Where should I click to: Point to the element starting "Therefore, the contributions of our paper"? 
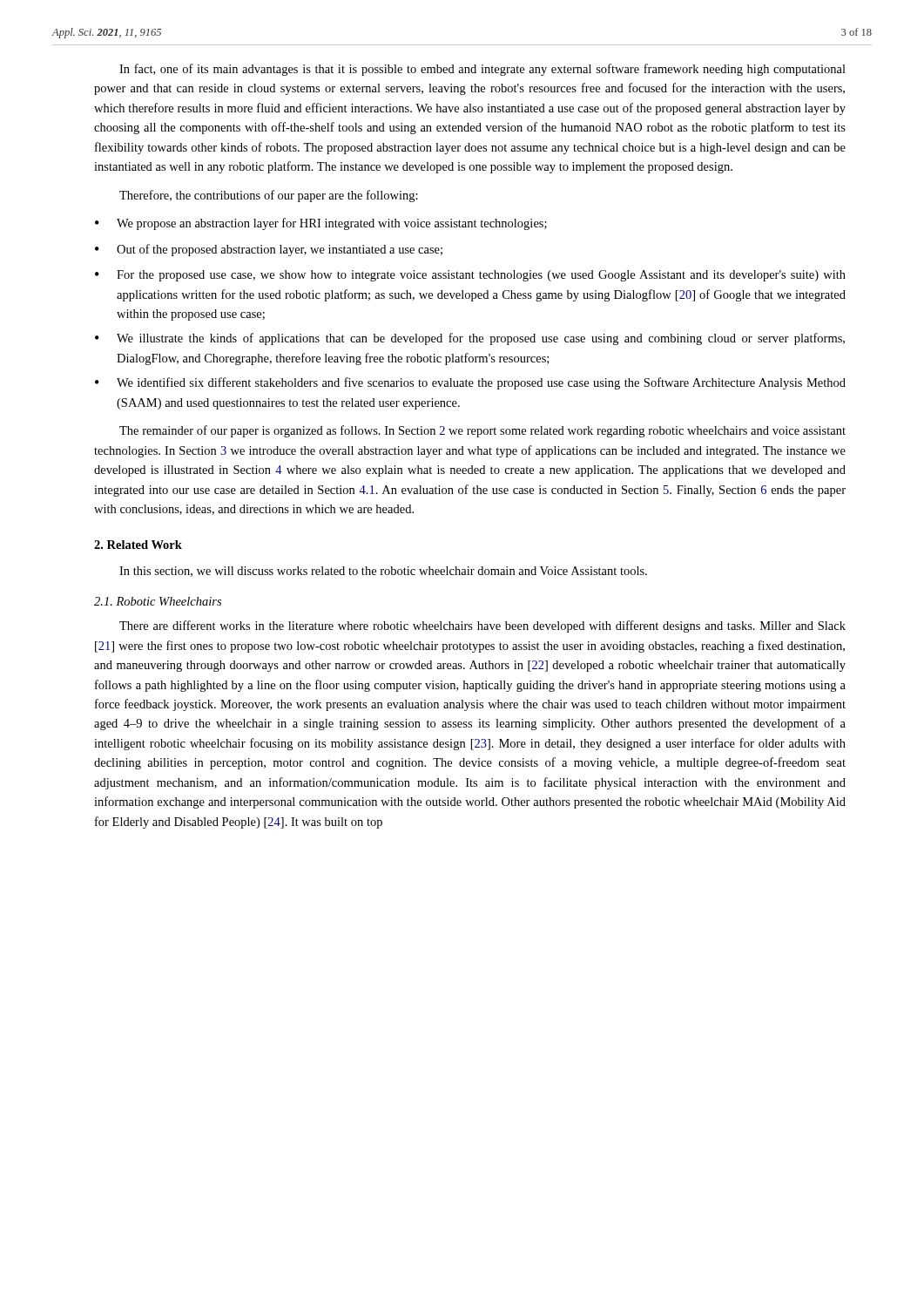[x=269, y=196]
